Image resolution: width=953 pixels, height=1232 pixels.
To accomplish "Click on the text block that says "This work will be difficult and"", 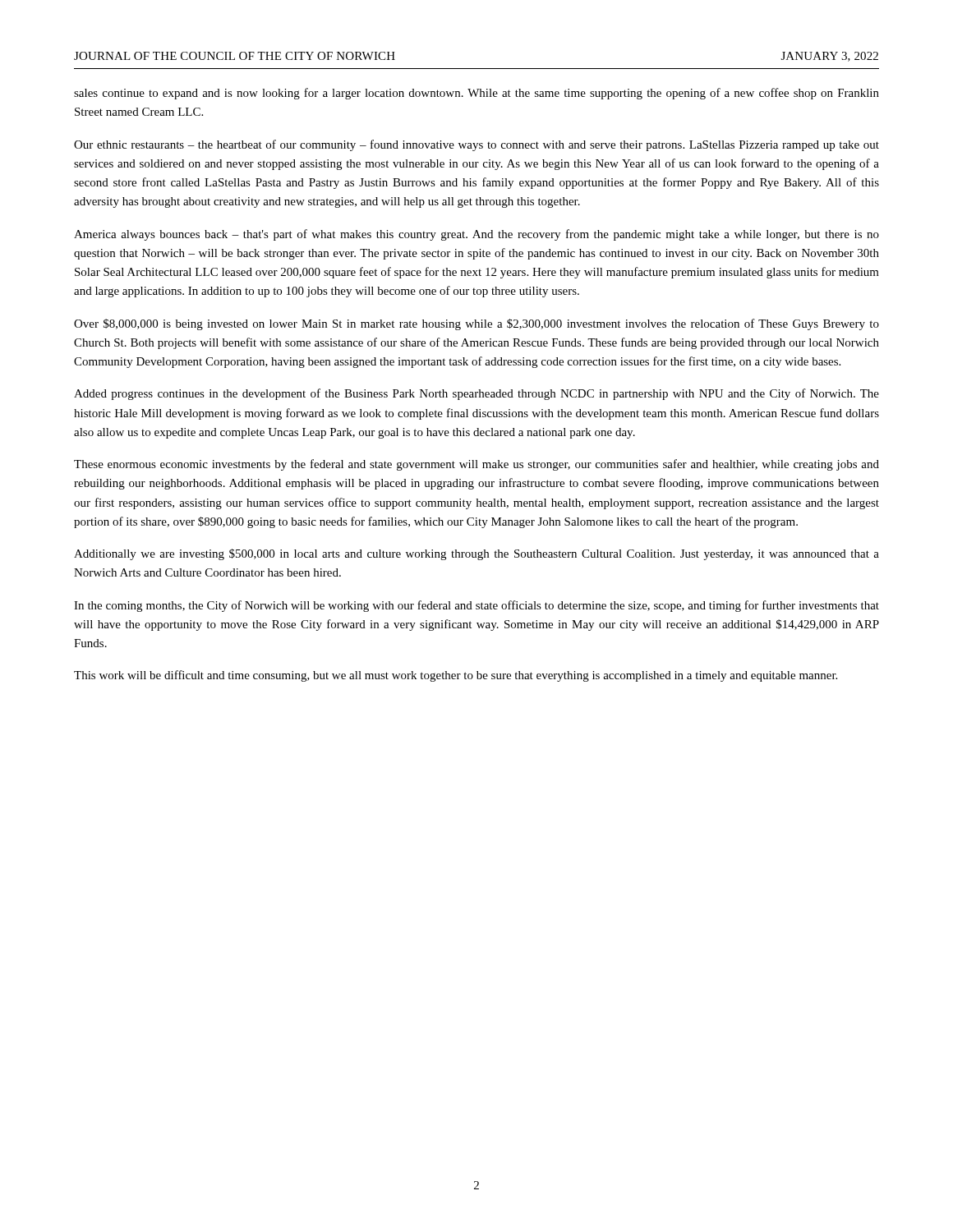I will 456,675.
